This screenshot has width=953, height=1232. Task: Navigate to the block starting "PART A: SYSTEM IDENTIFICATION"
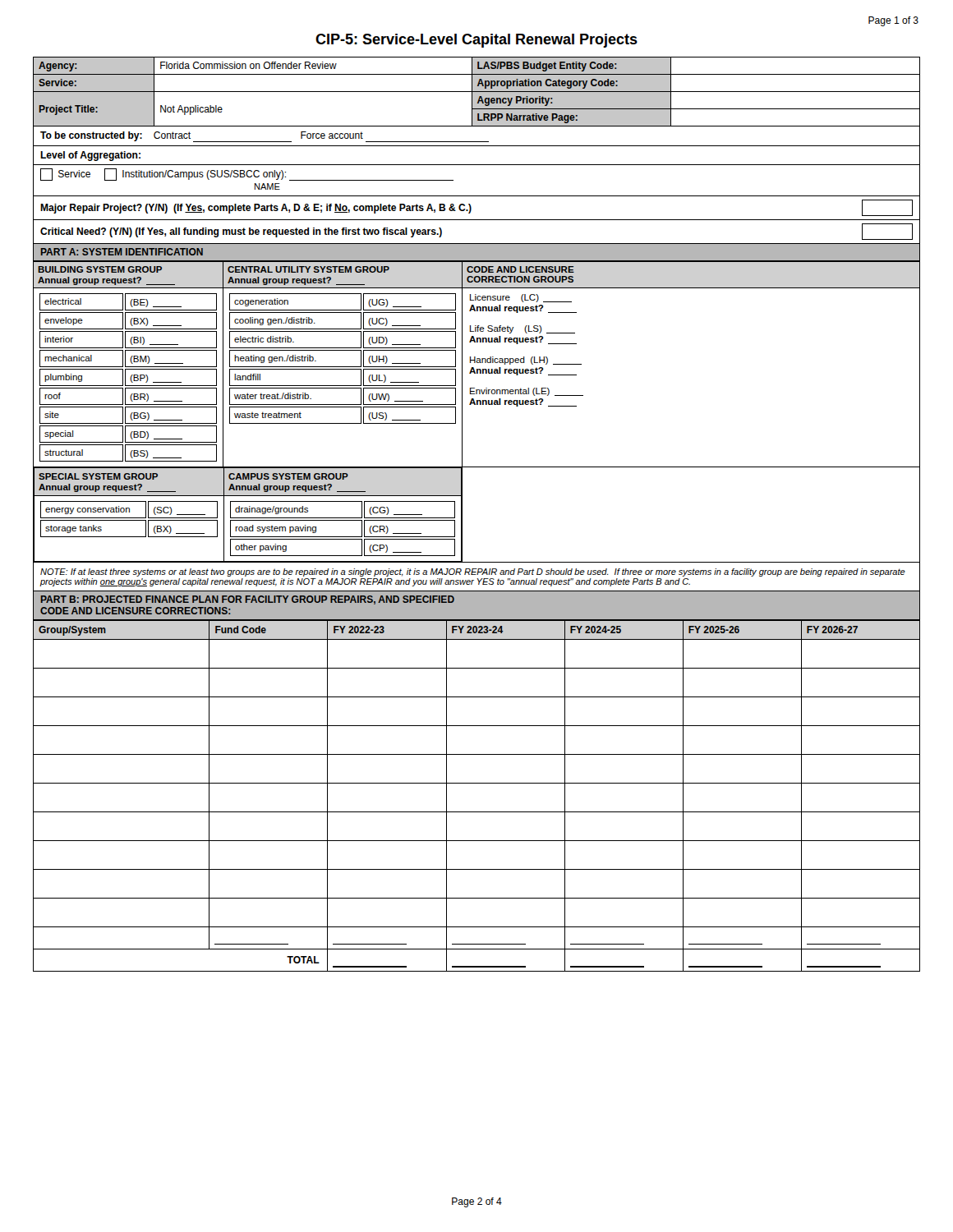coord(122,252)
